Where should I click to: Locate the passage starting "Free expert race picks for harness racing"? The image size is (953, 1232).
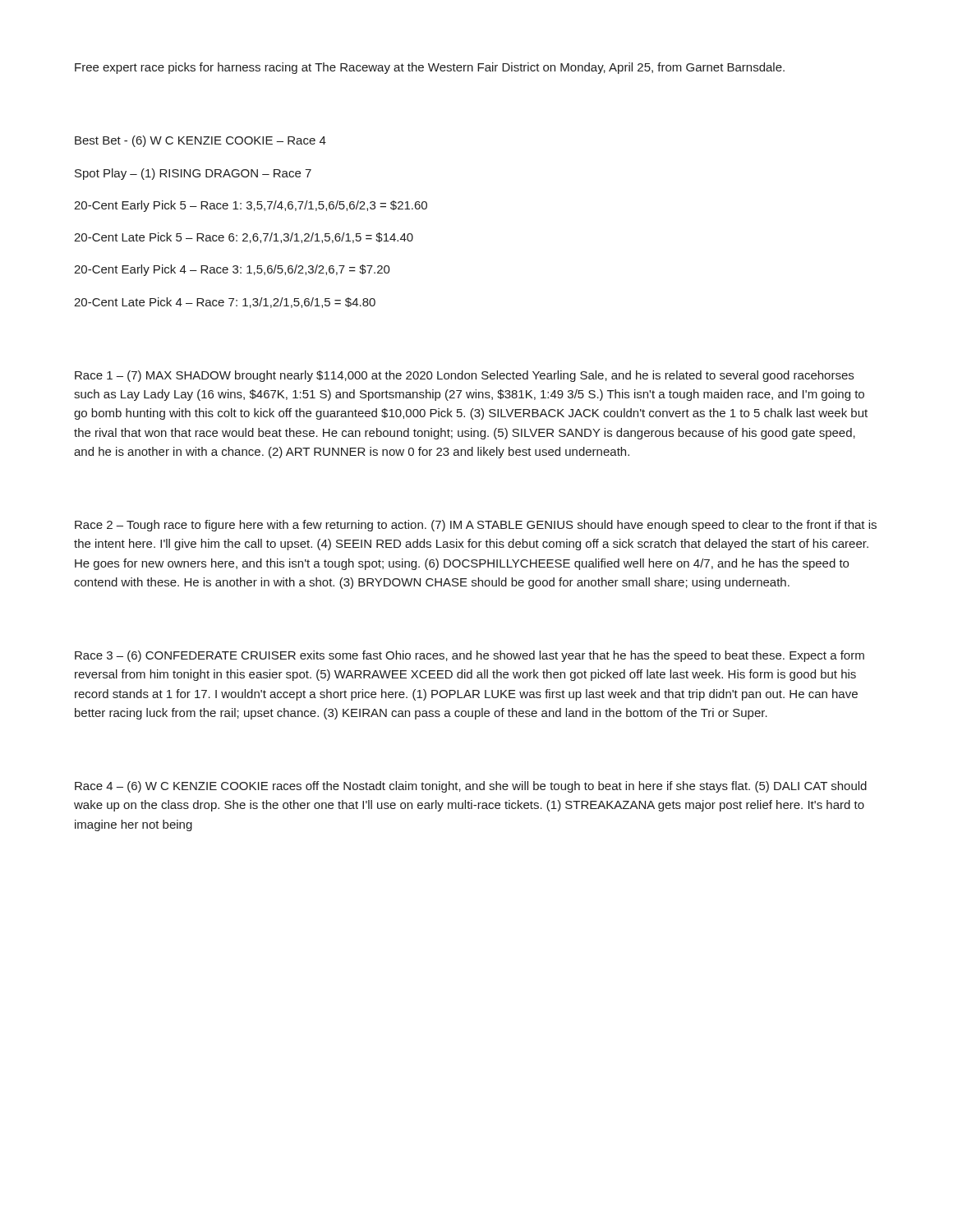[x=430, y=67]
